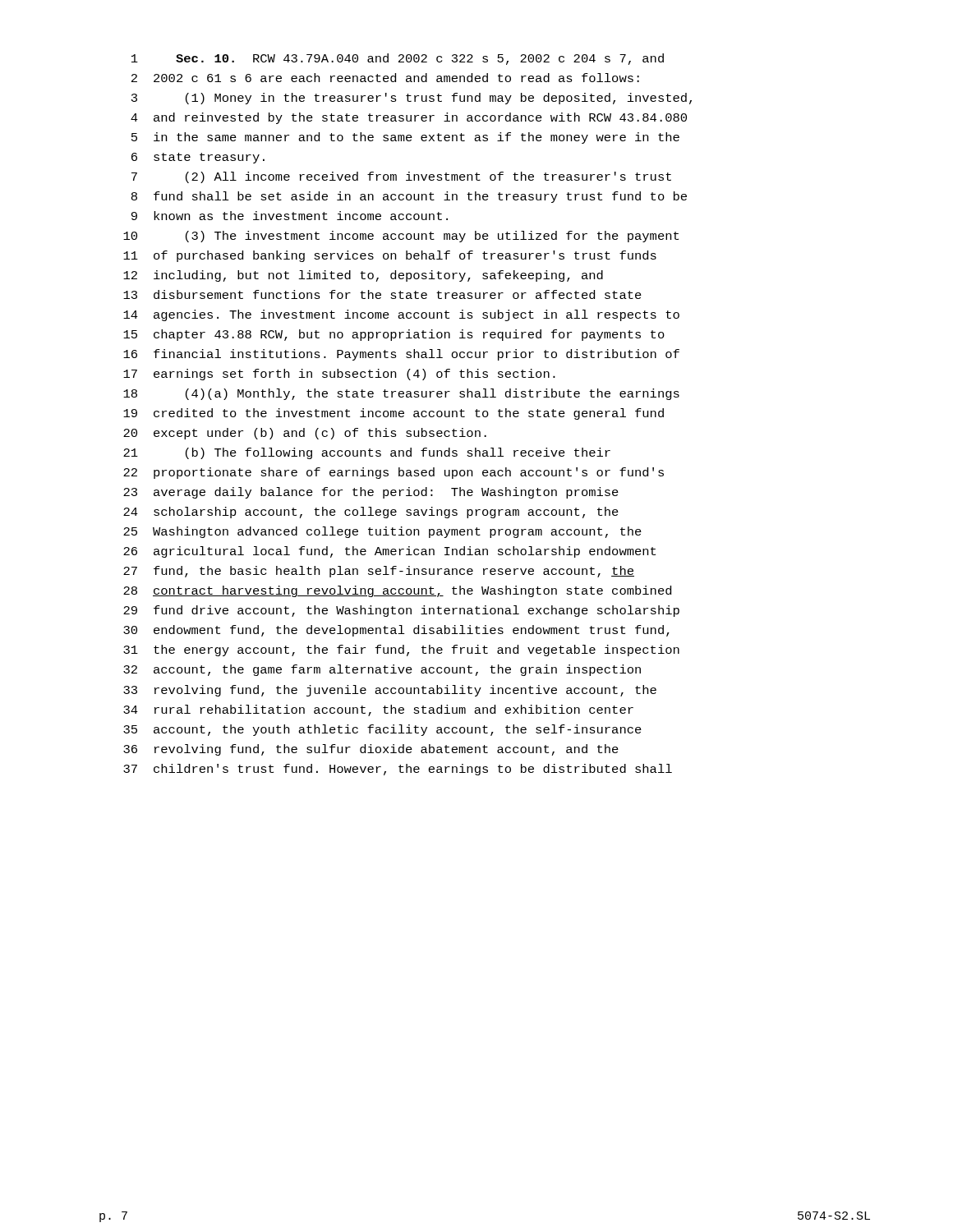The image size is (953, 1232).
Task: Click on the passage starting "25 Washington advanced college tuition payment program account,"
Action: tap(485, 533)
